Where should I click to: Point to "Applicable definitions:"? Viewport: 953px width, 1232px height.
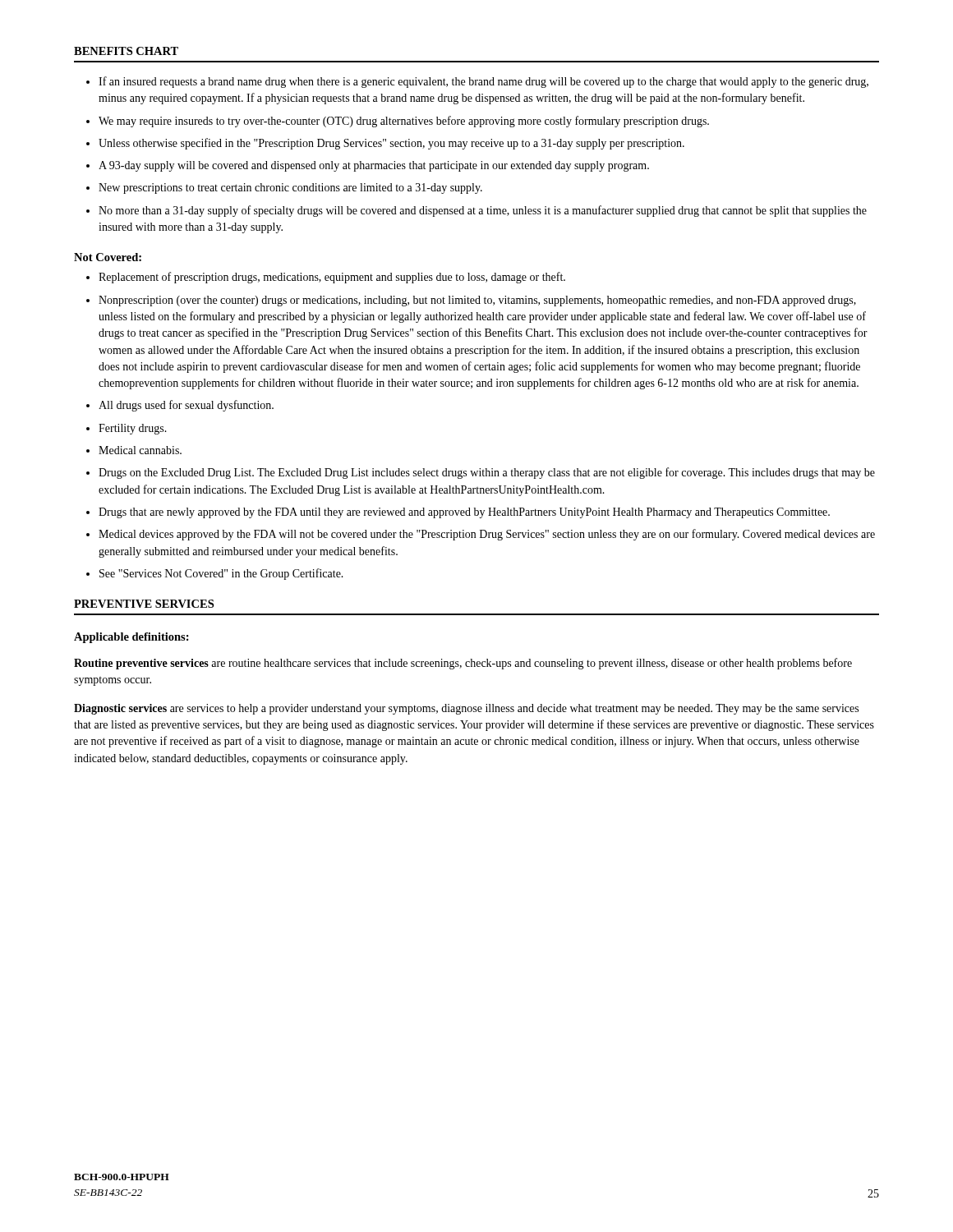click(131, 638)
